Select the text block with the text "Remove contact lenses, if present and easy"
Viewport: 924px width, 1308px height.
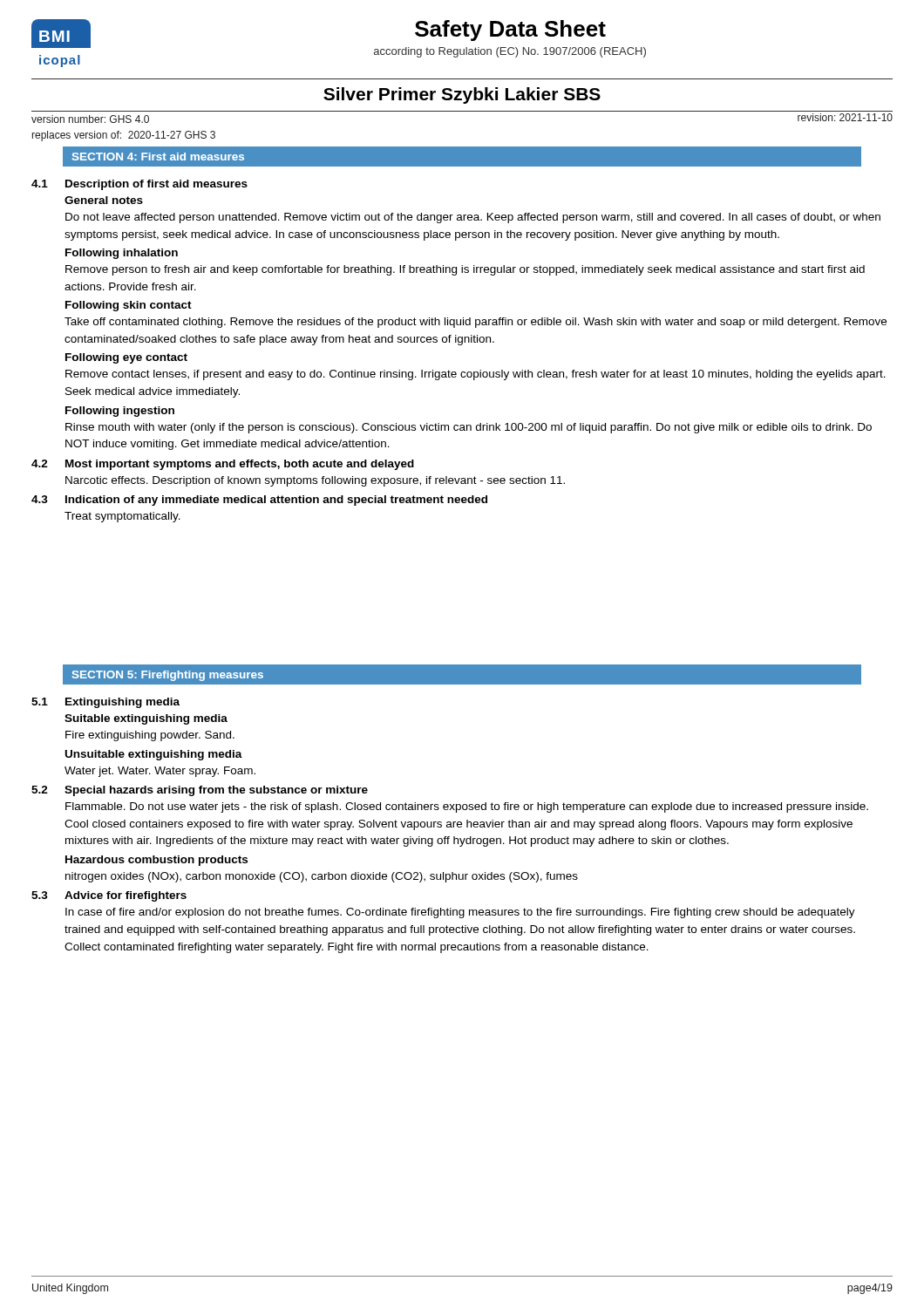coord(475,383)
